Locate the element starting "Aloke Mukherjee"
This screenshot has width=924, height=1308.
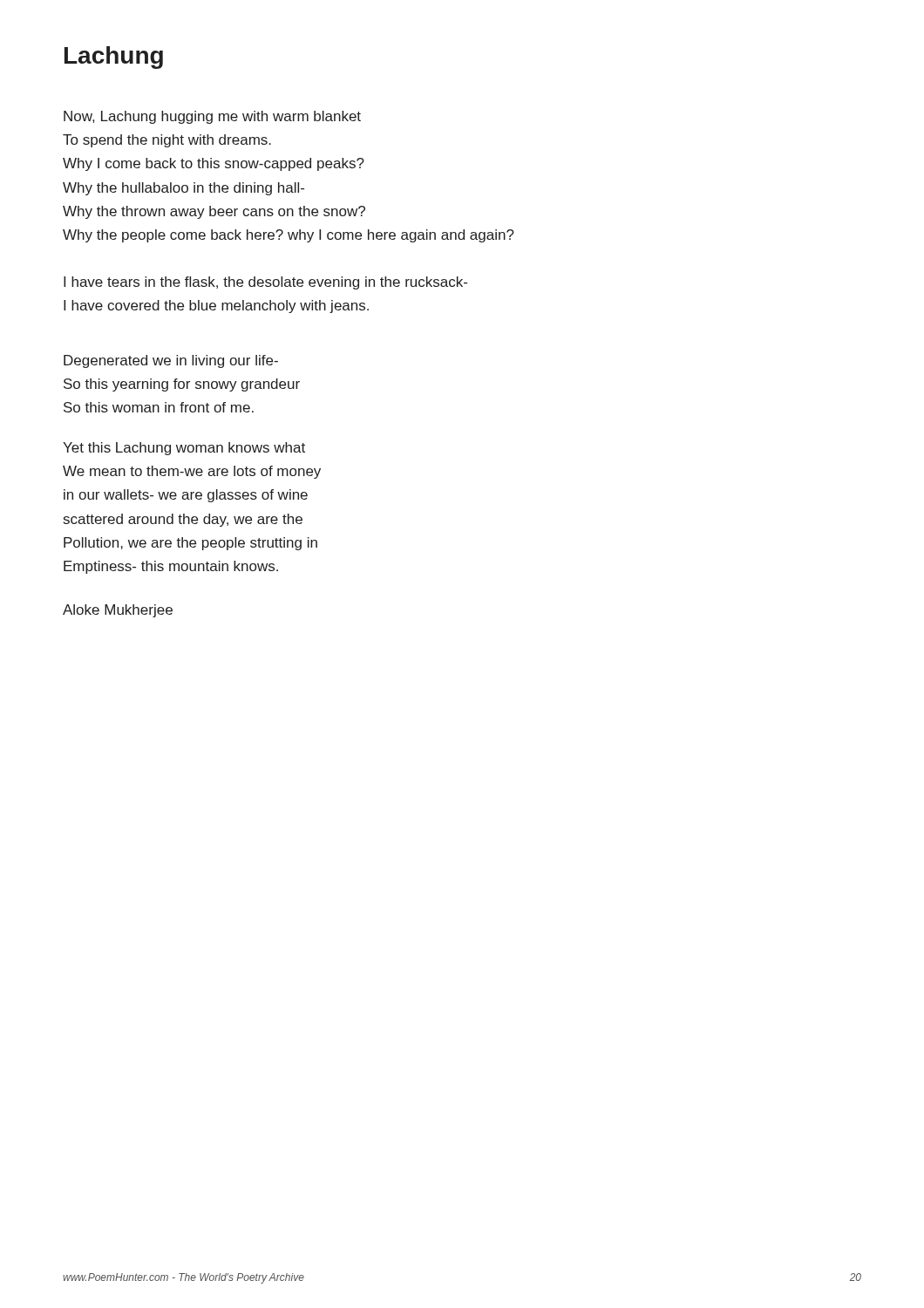click(x=118, y=610)
